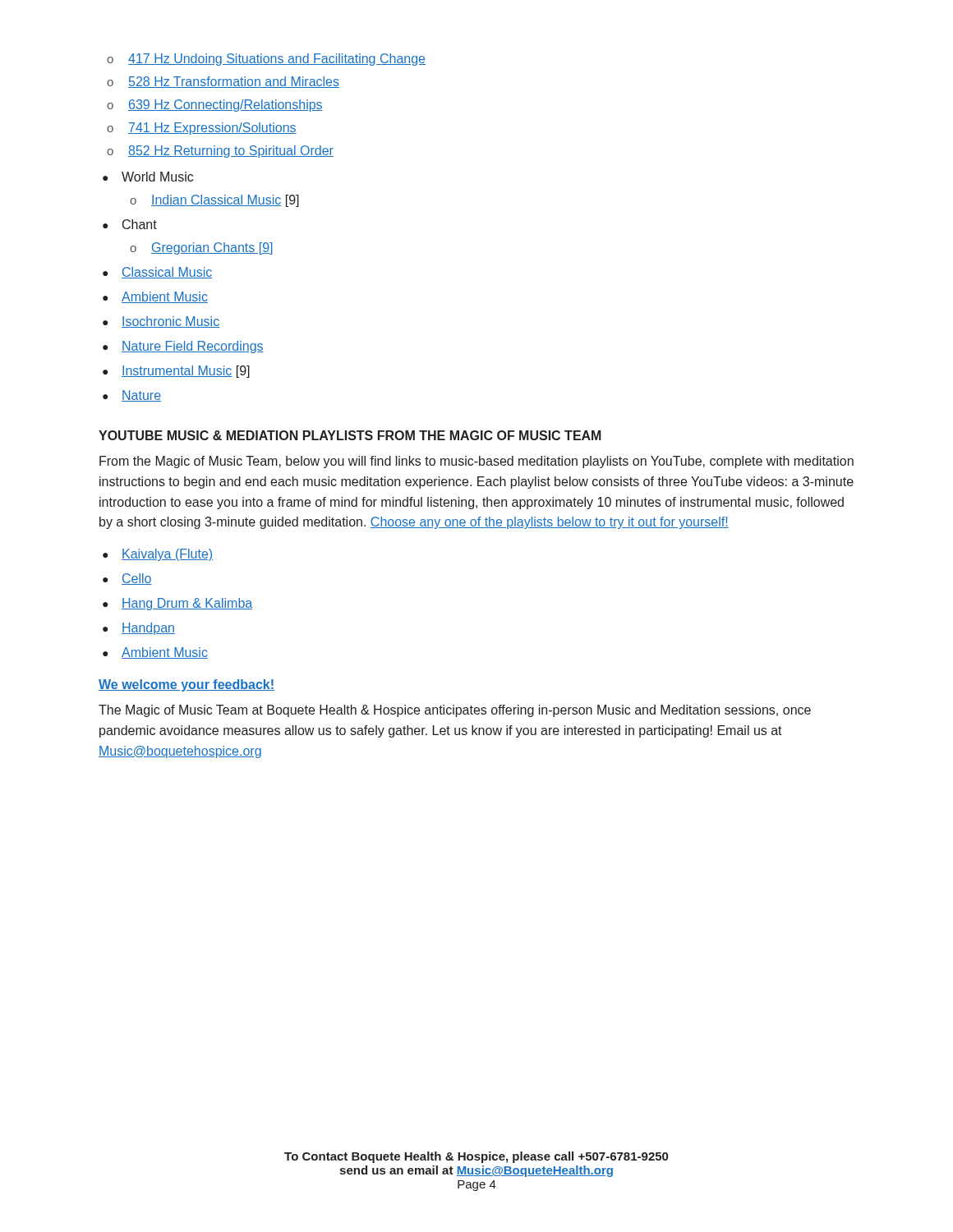Select the list item that says "417 Hz Undoing Situations and Facilitating"
This screenshot has height=1232, width=953.
266,60
